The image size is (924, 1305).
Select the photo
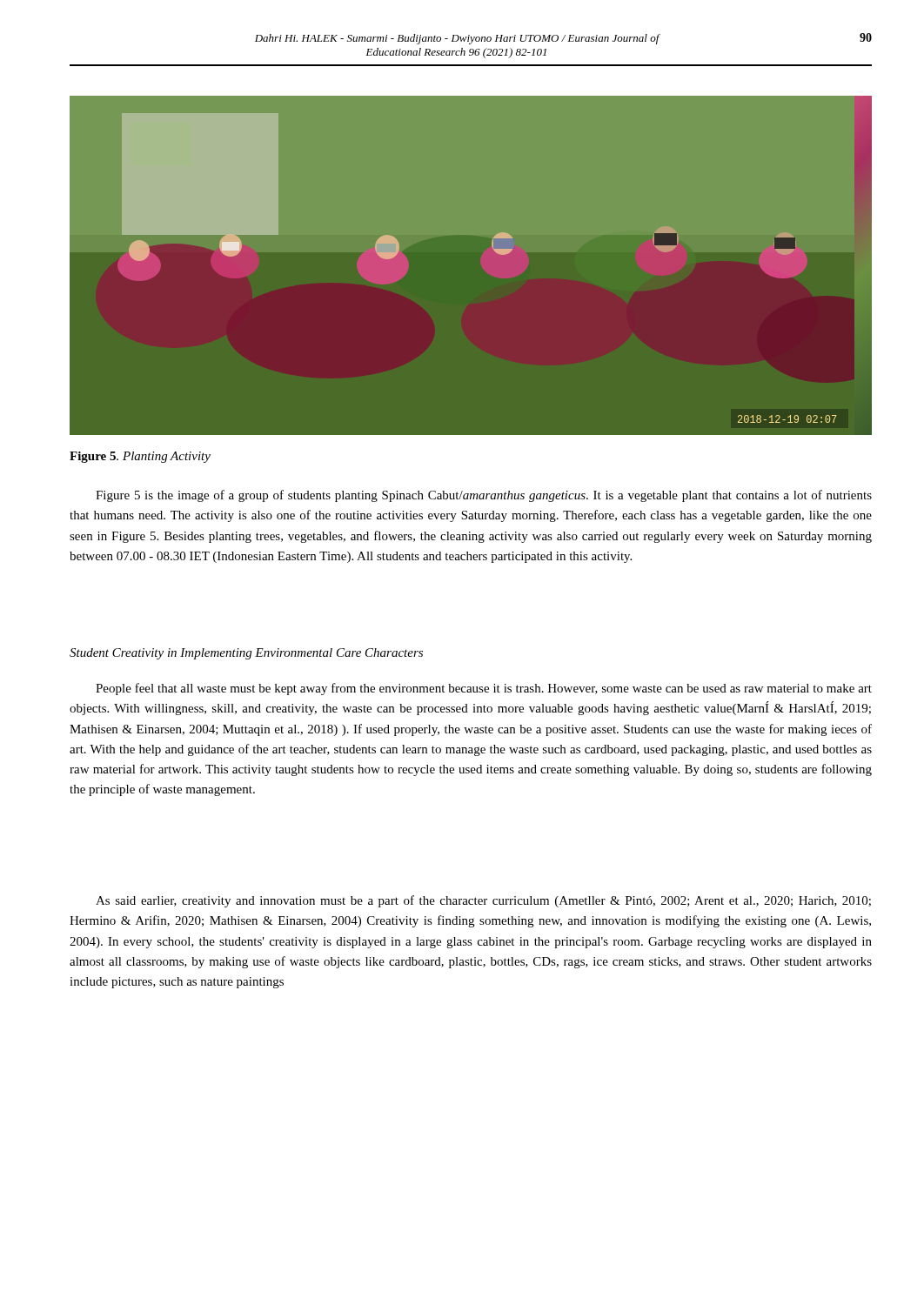(x=471, y=265)
